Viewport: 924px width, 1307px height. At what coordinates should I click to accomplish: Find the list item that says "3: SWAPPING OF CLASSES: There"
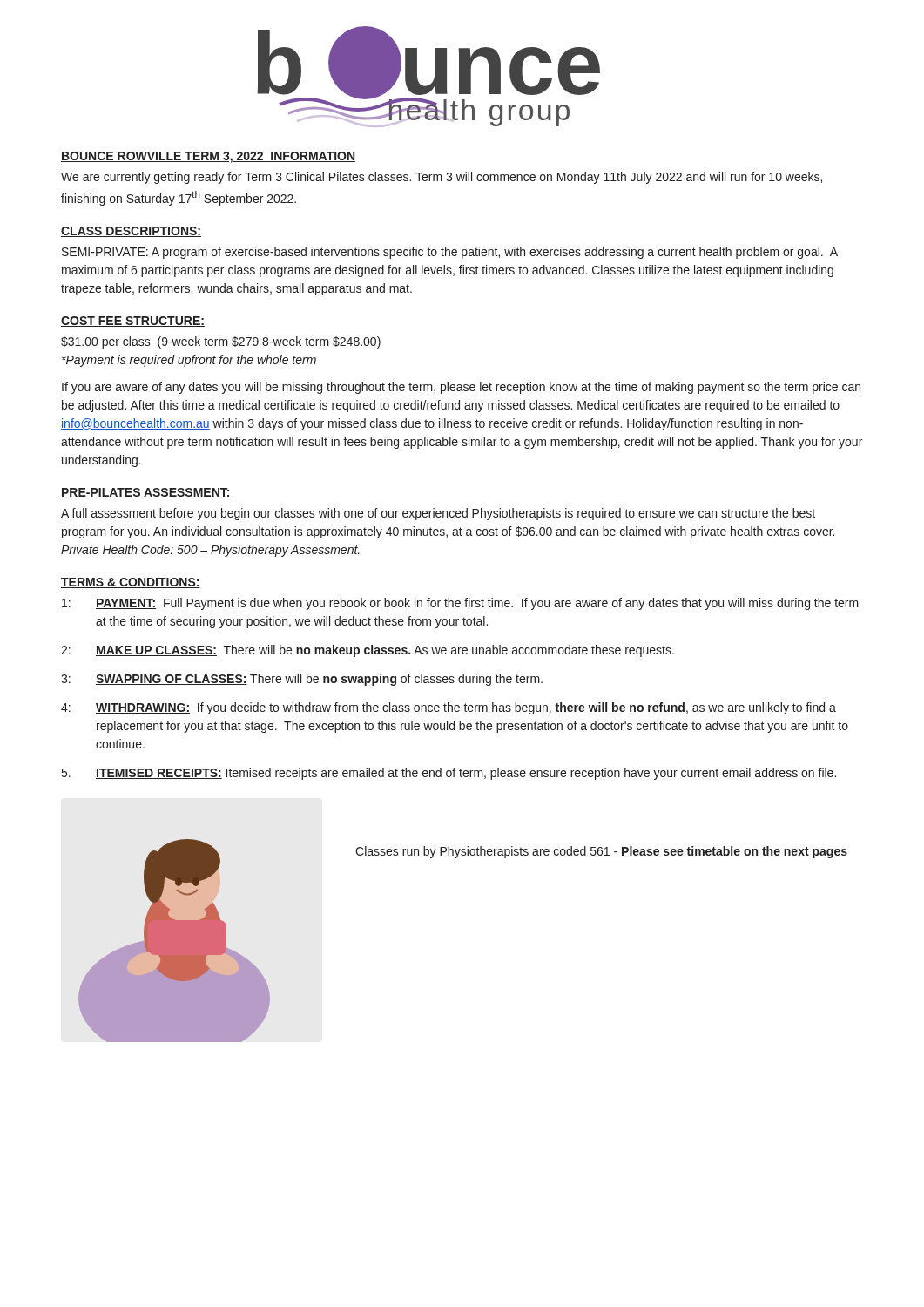click(462, 679)
